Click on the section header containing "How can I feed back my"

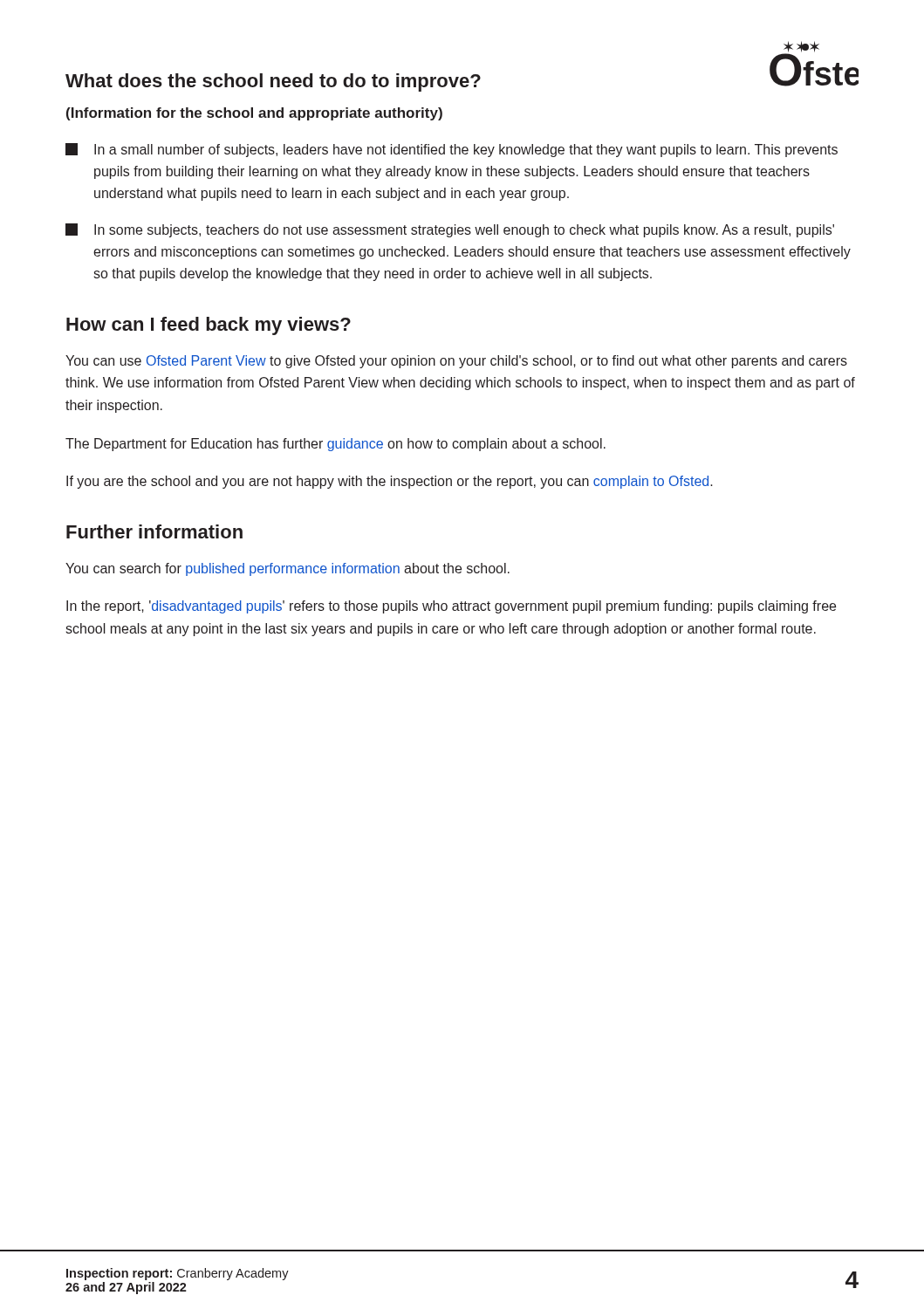208,324
